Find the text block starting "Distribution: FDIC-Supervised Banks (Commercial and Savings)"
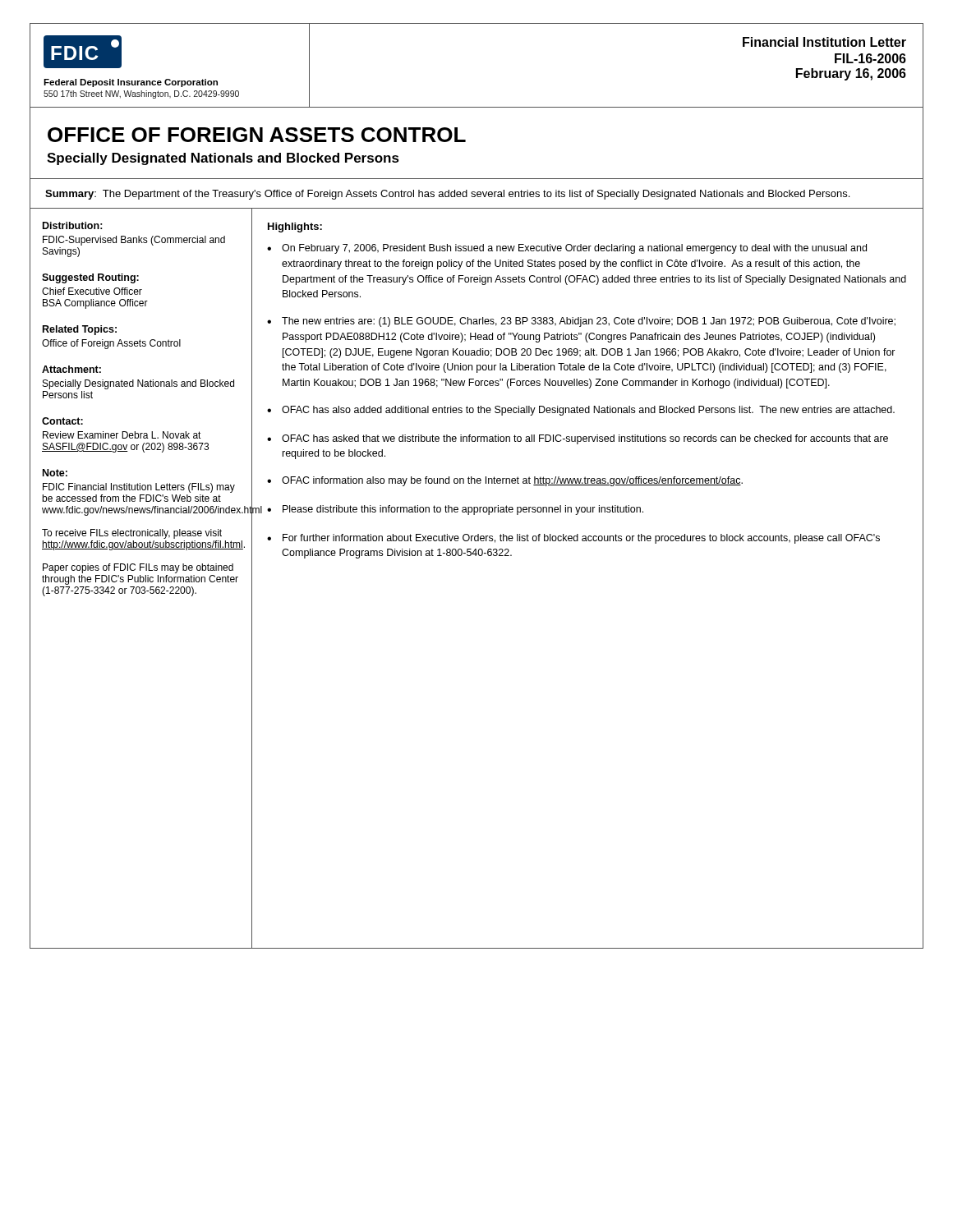Viewport: 953px width, 1232px height. (x=141, y=239)
